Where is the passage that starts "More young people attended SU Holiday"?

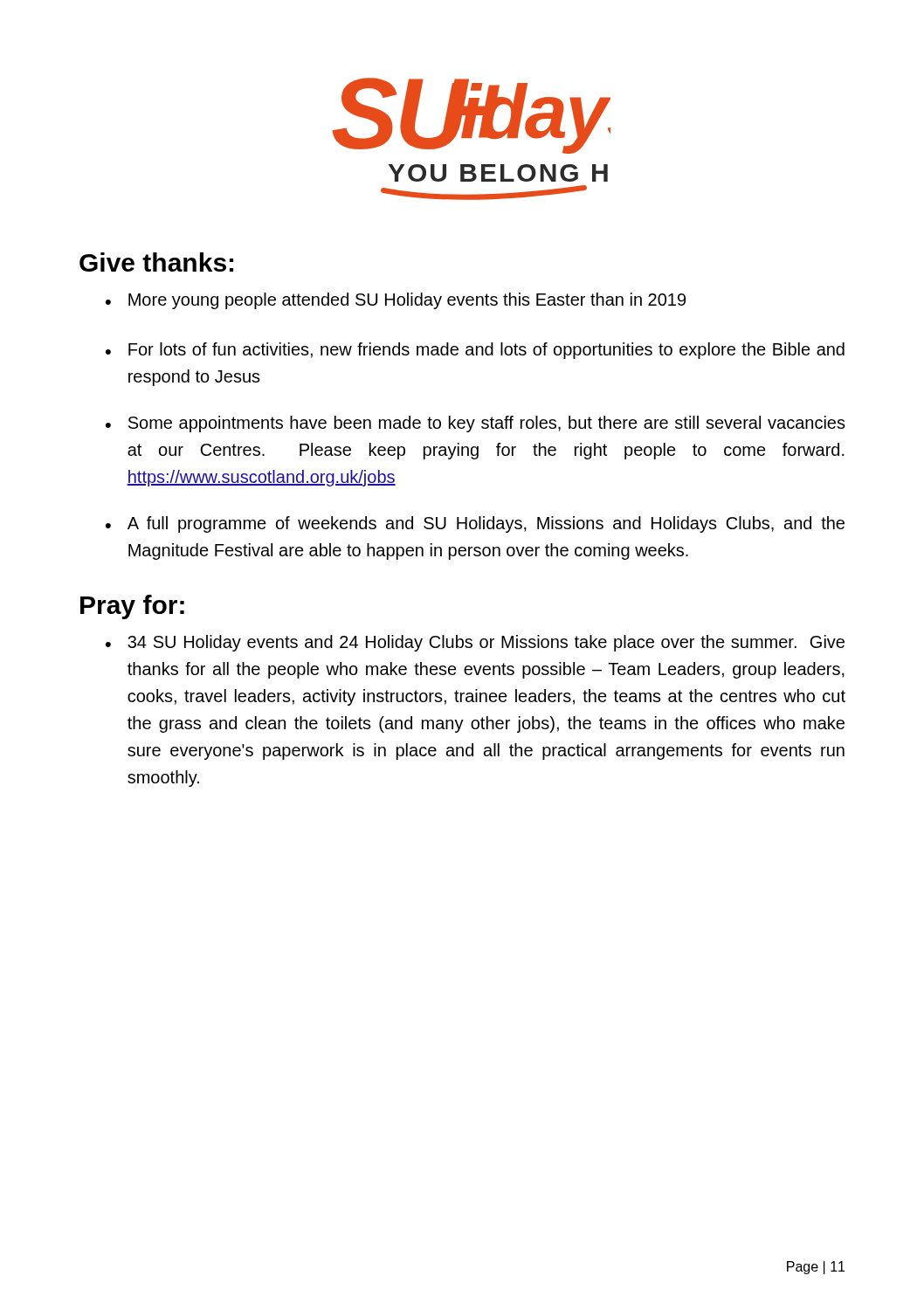coord(486,300)
